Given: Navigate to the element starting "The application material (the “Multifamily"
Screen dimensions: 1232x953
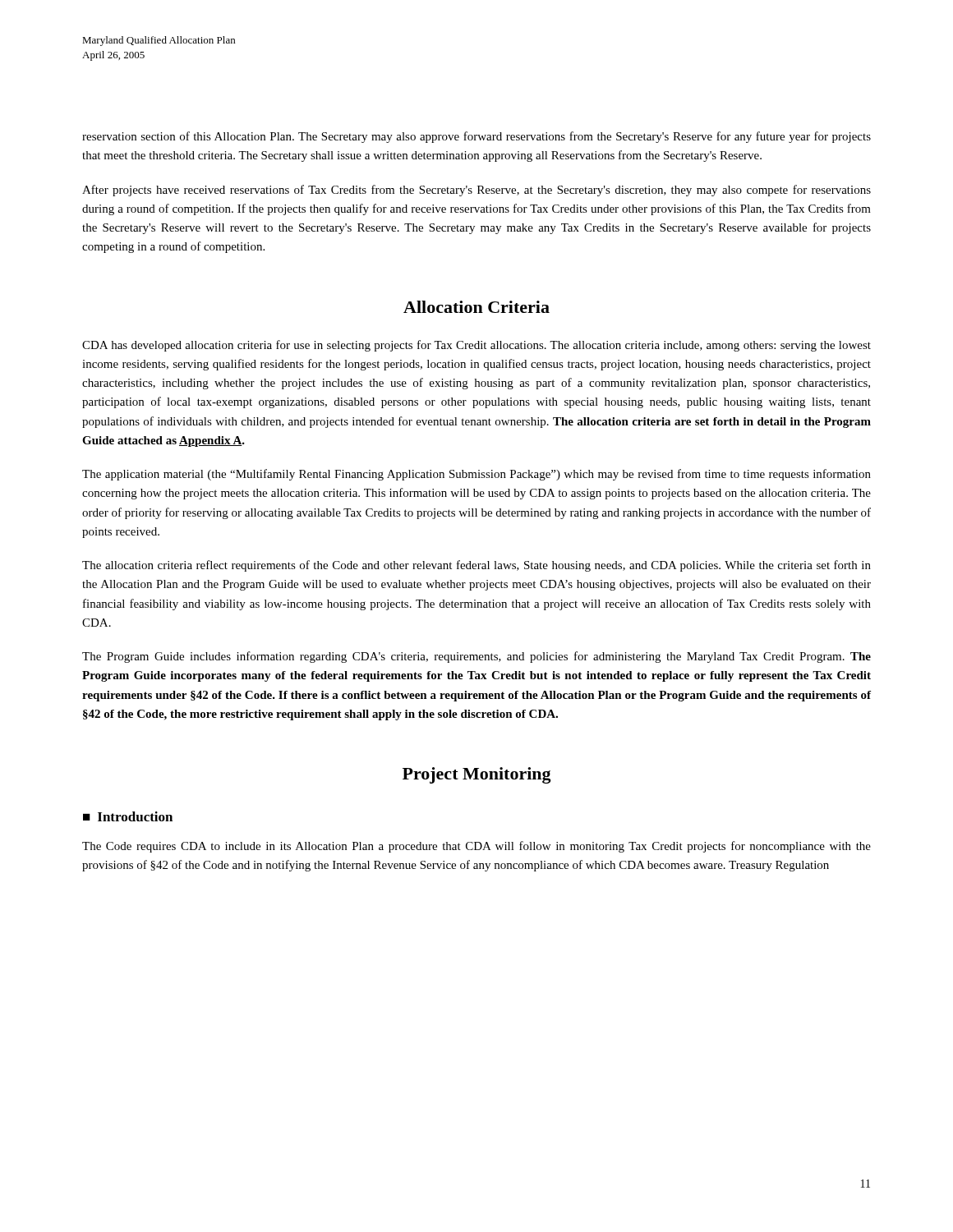Looking at the screenshot, I should pyautogui.click(x=476, y=503).
